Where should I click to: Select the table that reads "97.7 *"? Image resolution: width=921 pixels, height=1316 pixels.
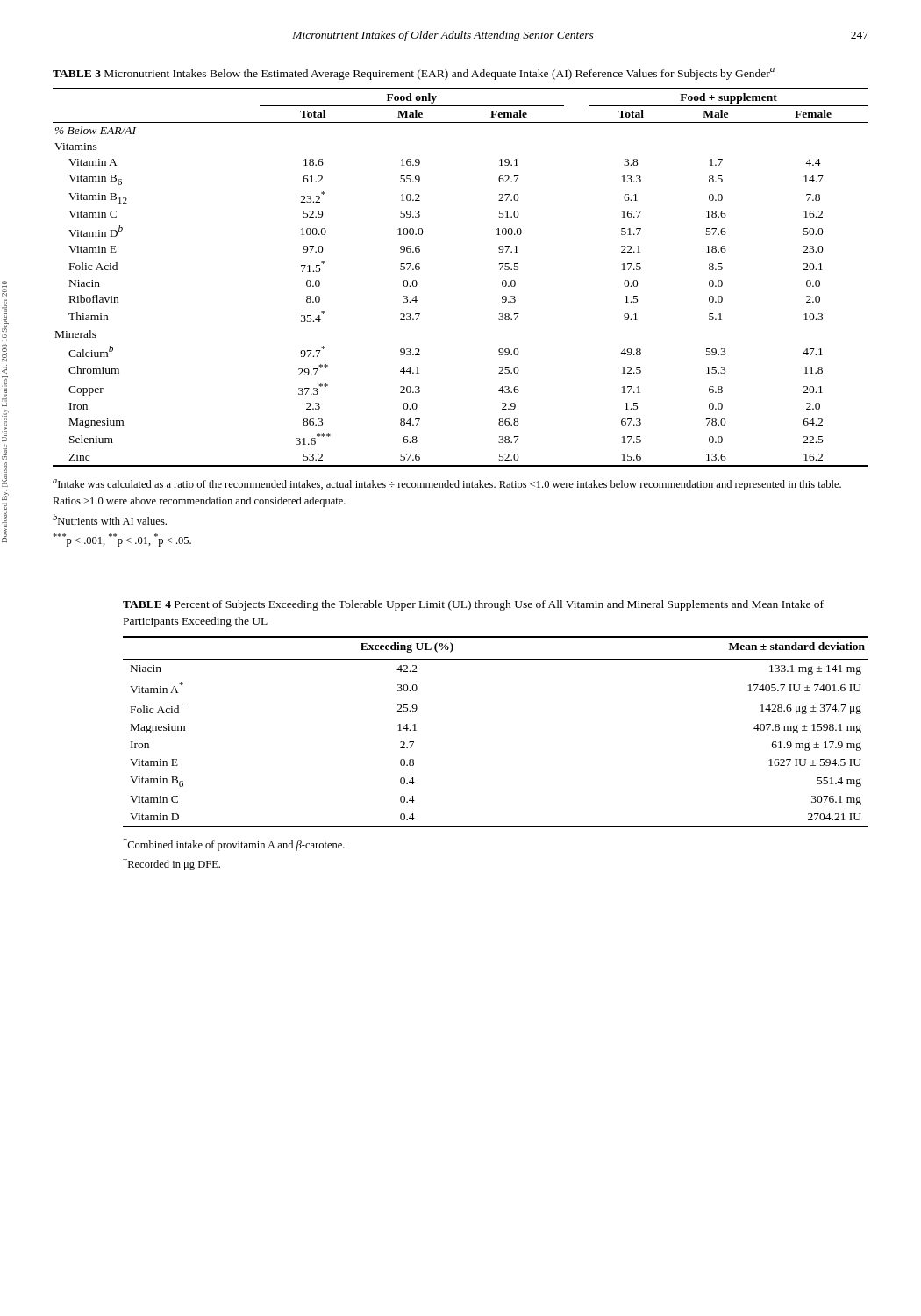pos(460,277)
